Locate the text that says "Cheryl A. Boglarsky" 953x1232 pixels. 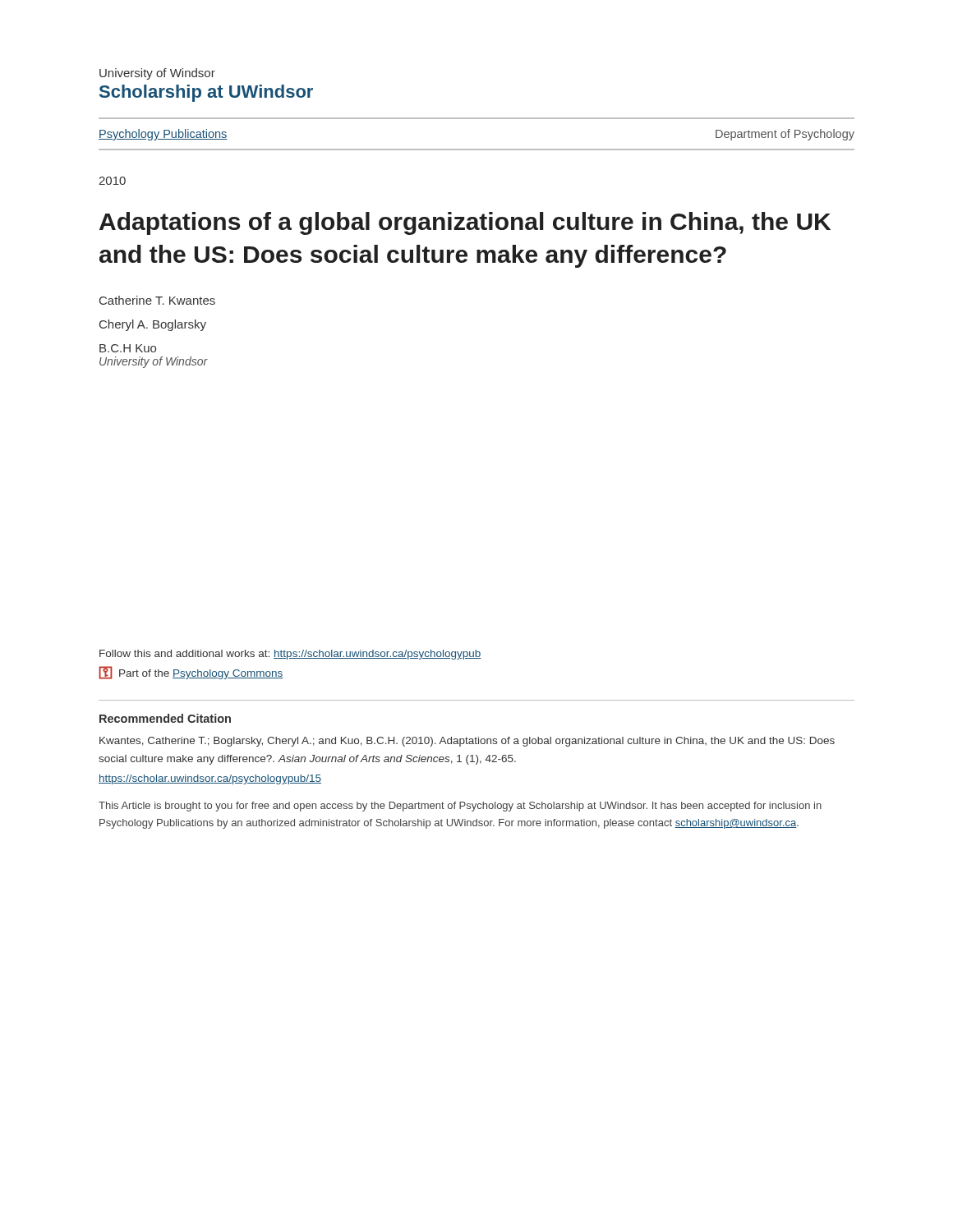point(152,324)
